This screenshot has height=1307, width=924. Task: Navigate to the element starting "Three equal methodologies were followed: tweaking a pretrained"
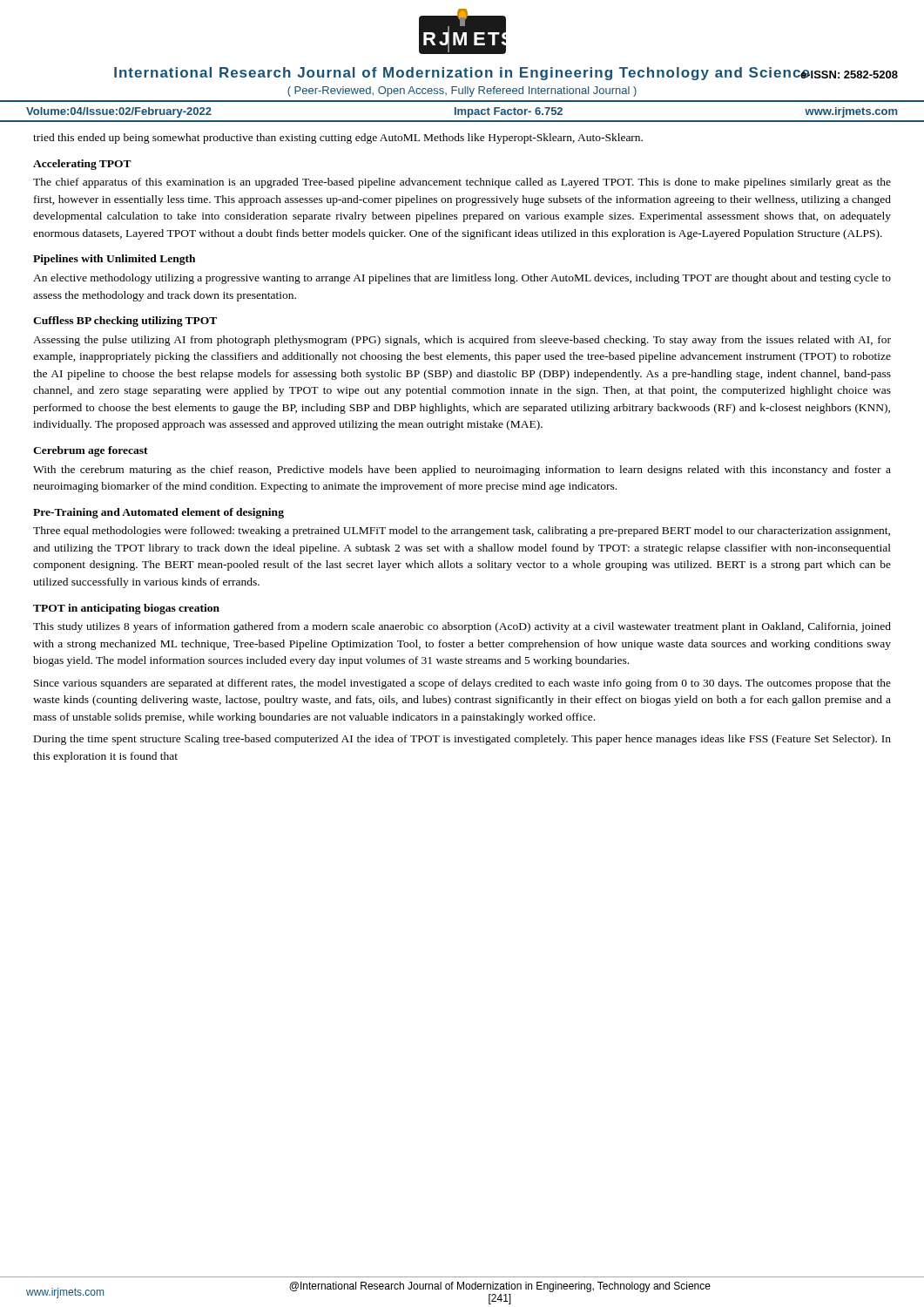pyautogui.click(x=462, y=556)
